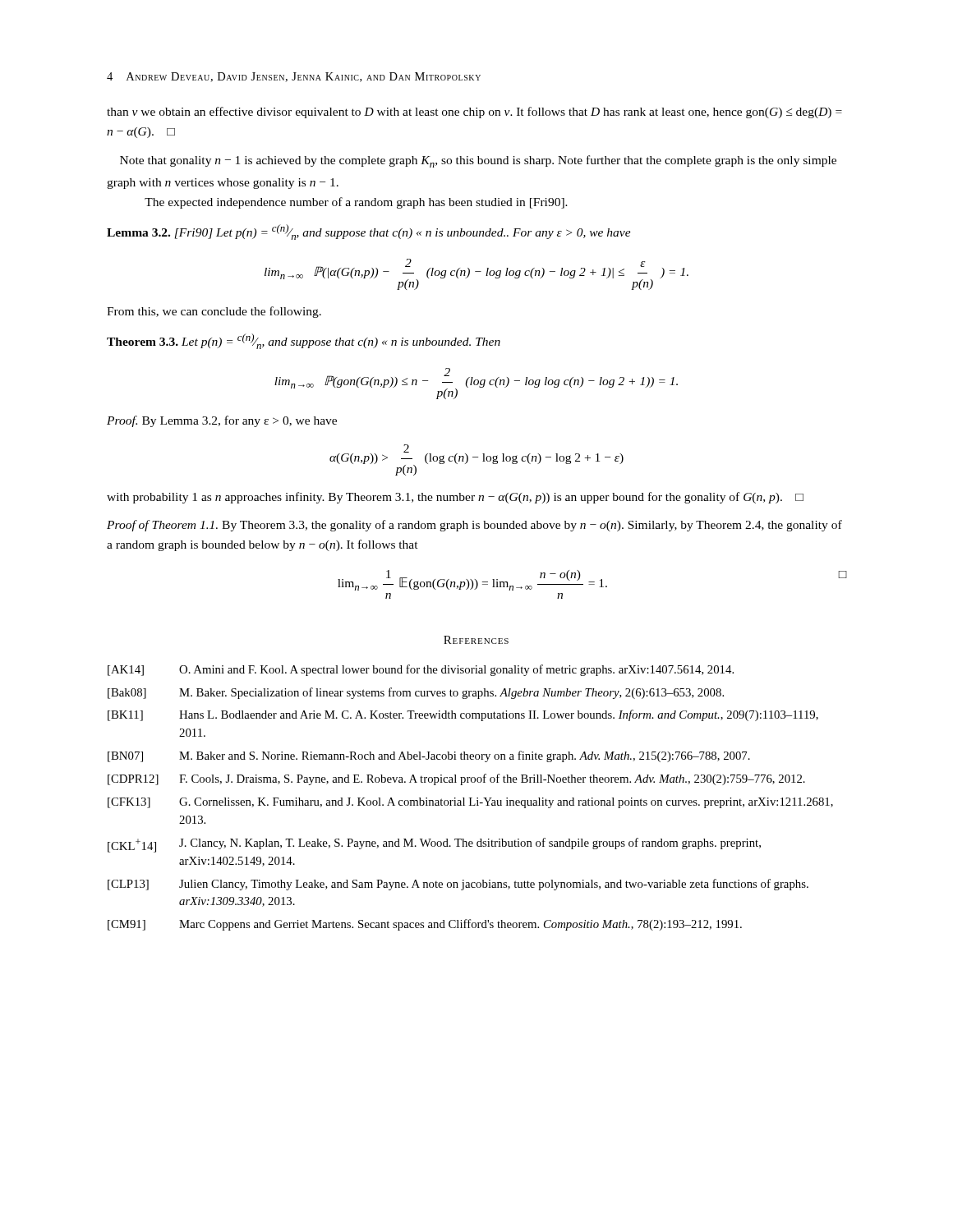
Task: Click on the text that says "From this, we can conclude the following."
Action: 214,312
